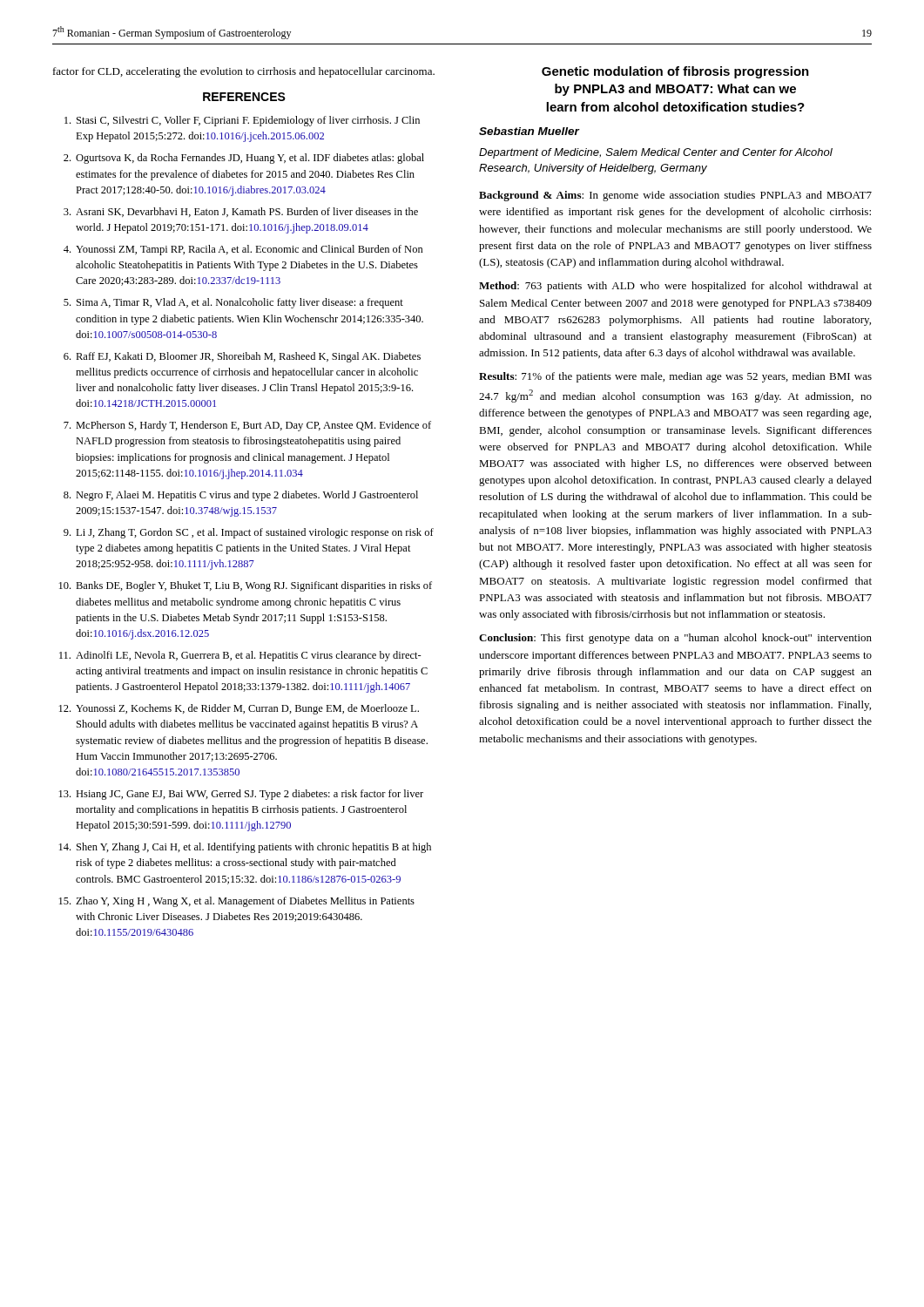
Task: Find the block on this page that starts "4. Younossi ZM, Tampi RP, Racila A, et"
Action: 244,265
